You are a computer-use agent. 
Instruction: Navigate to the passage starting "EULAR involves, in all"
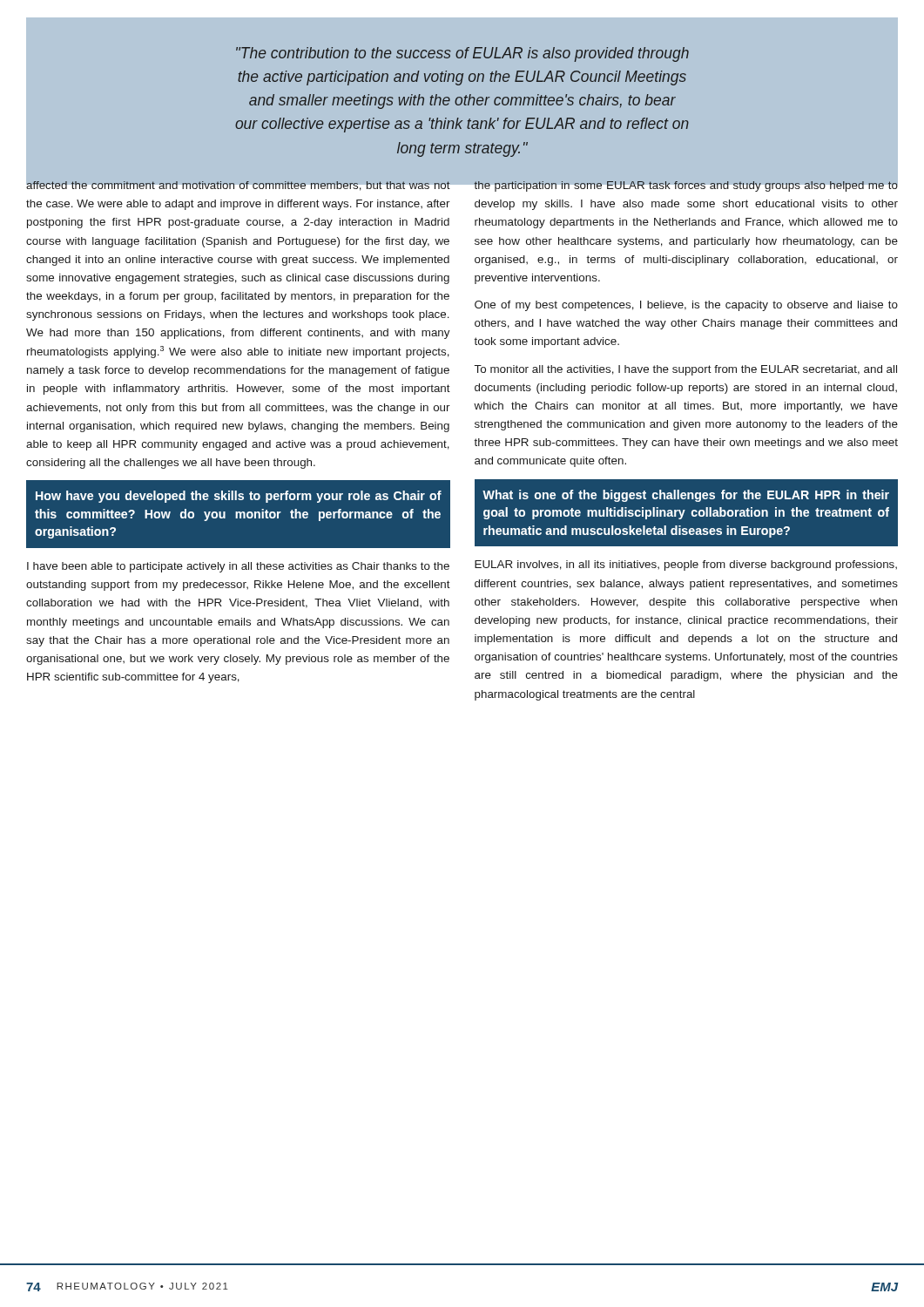click(x=686, y=629)
